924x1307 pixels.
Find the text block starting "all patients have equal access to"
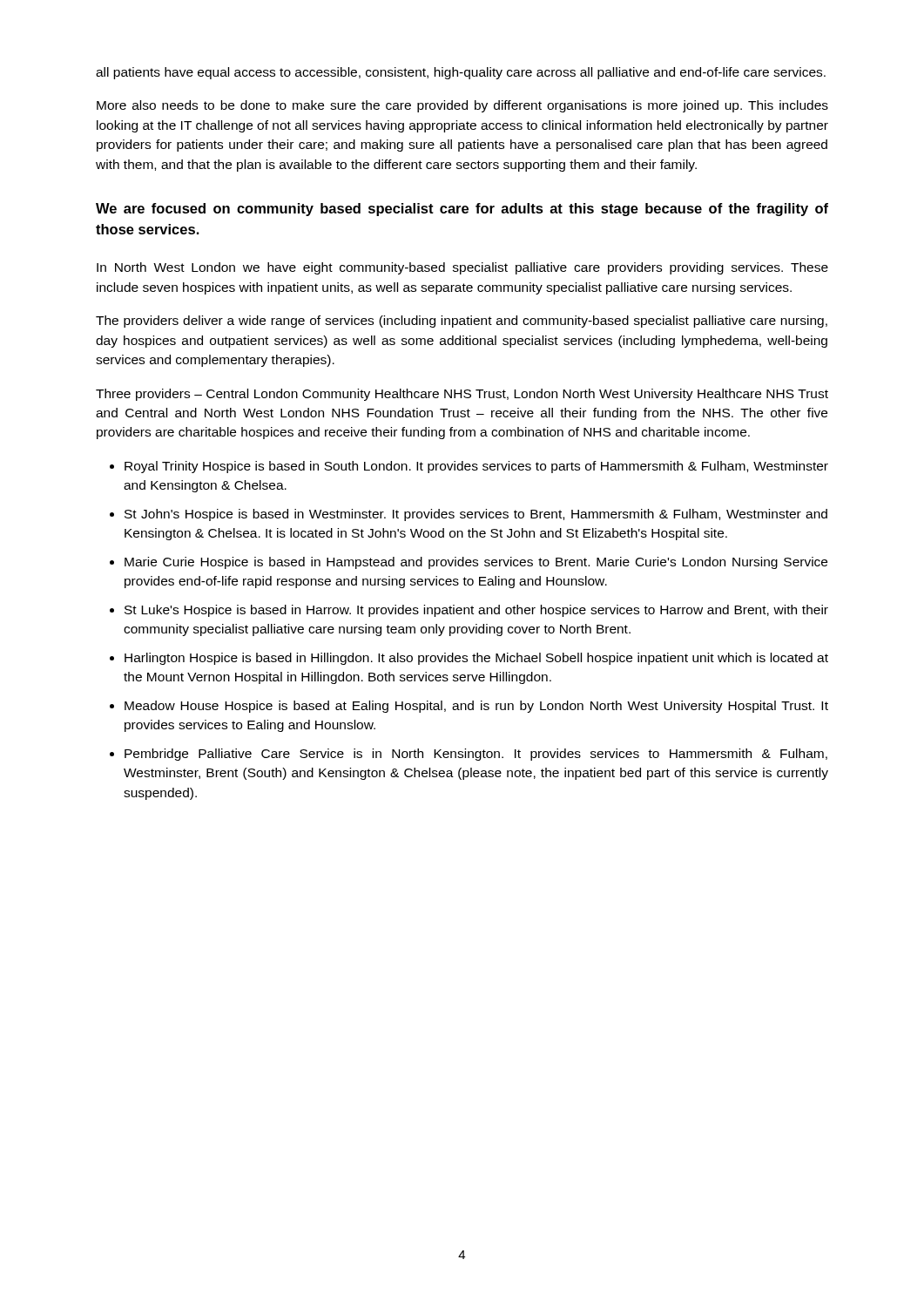tap(461, 72)
